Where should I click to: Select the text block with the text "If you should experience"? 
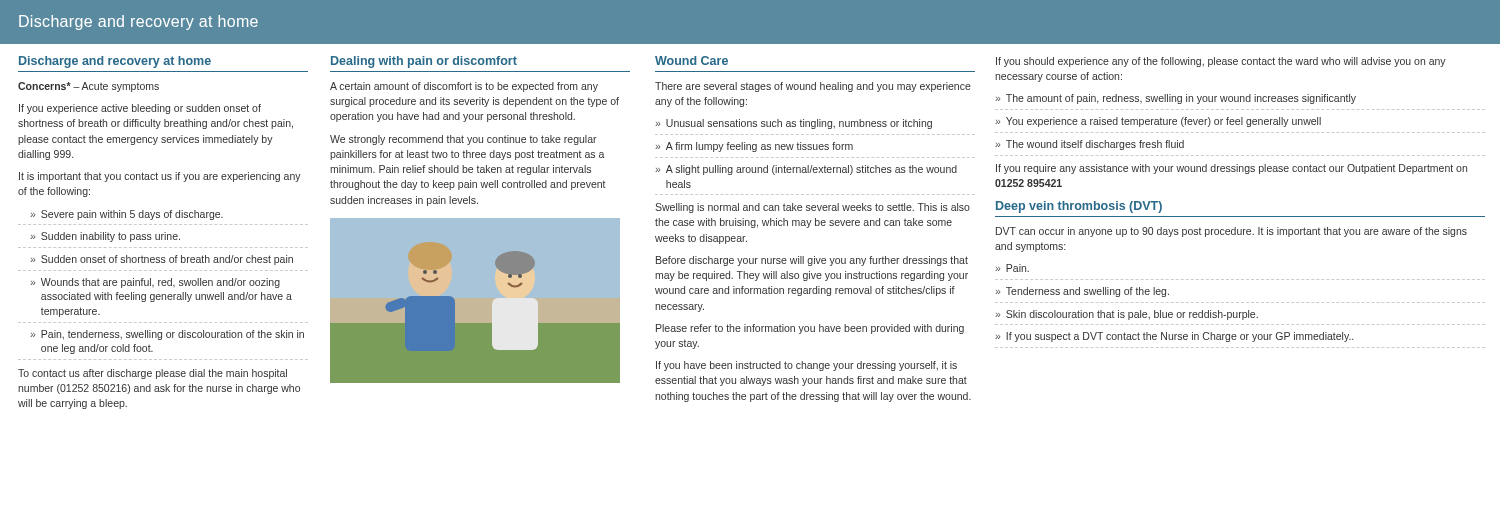point(1220,69)
